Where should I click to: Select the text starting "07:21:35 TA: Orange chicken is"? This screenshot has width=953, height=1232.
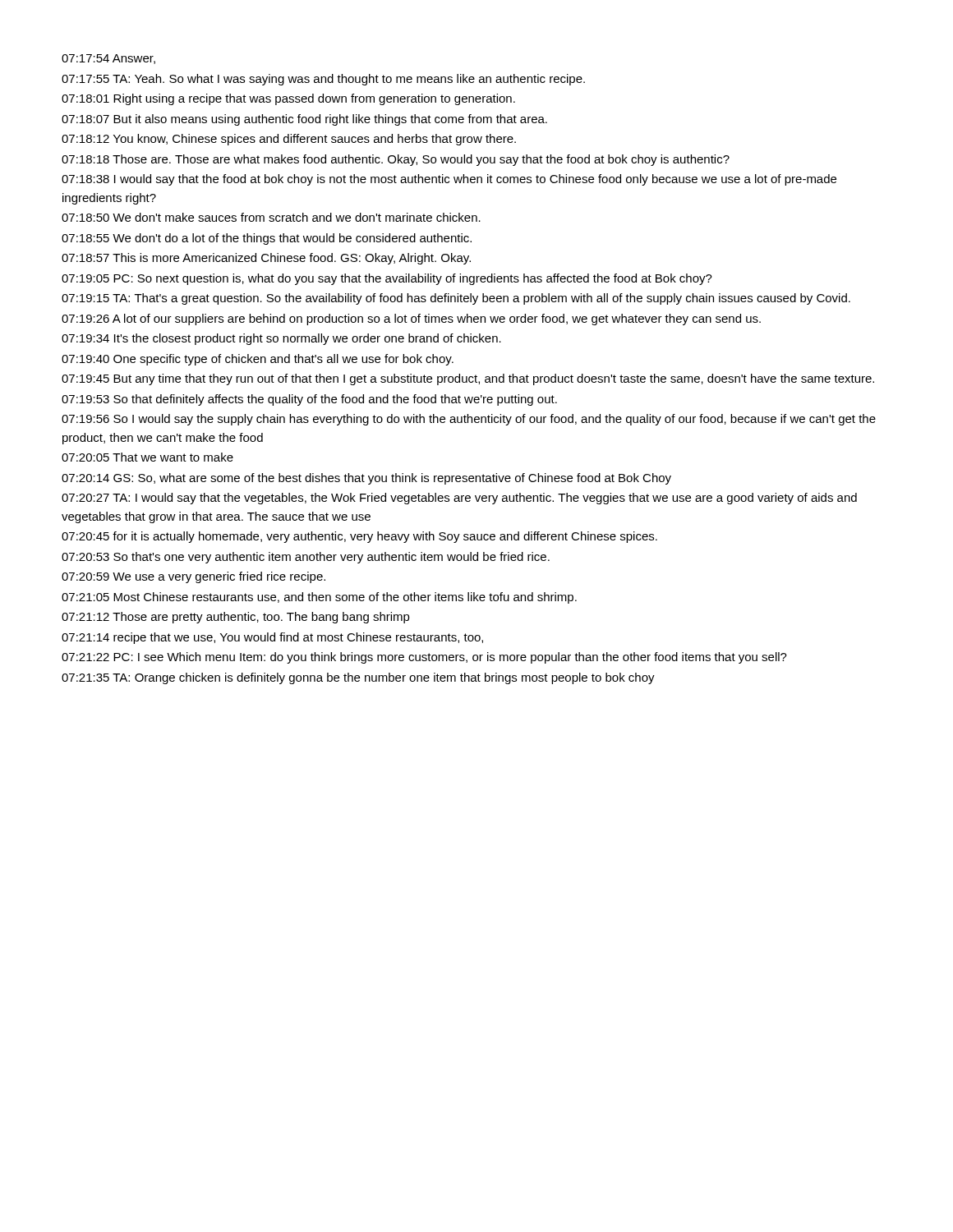click(476, 677)
